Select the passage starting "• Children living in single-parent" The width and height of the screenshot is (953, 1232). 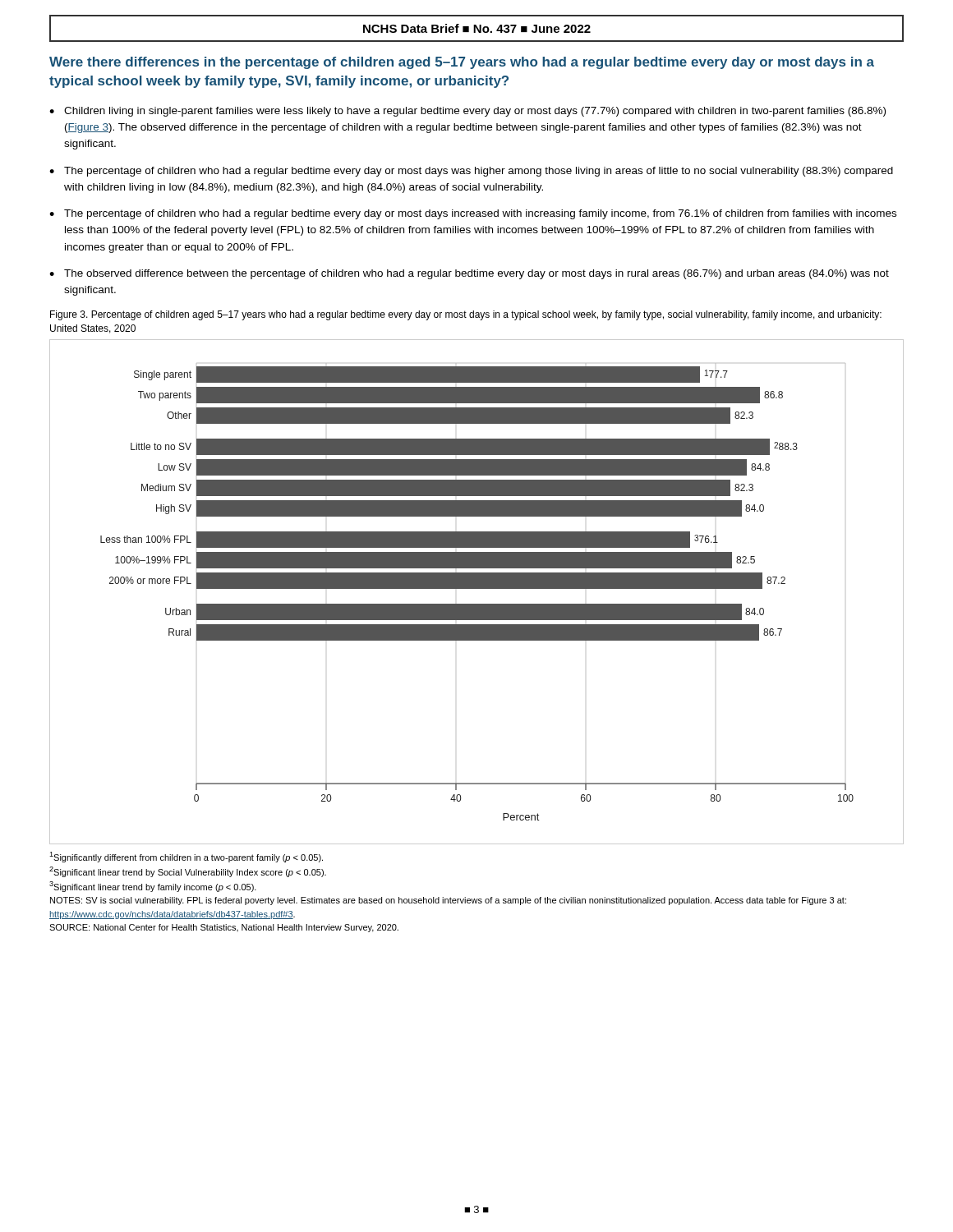click(476, 128)
